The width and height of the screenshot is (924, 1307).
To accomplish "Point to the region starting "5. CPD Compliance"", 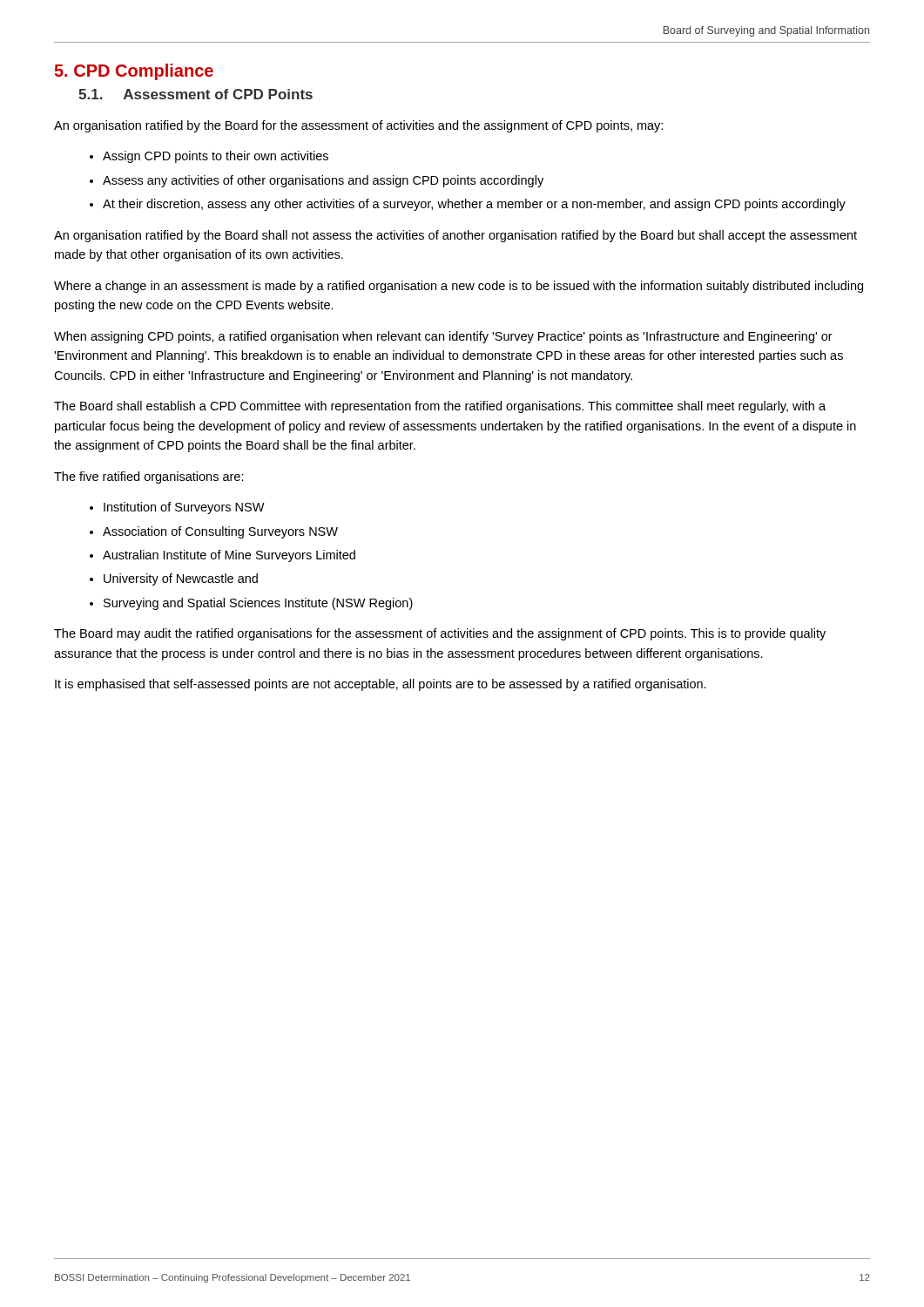I will click(134, 71).
